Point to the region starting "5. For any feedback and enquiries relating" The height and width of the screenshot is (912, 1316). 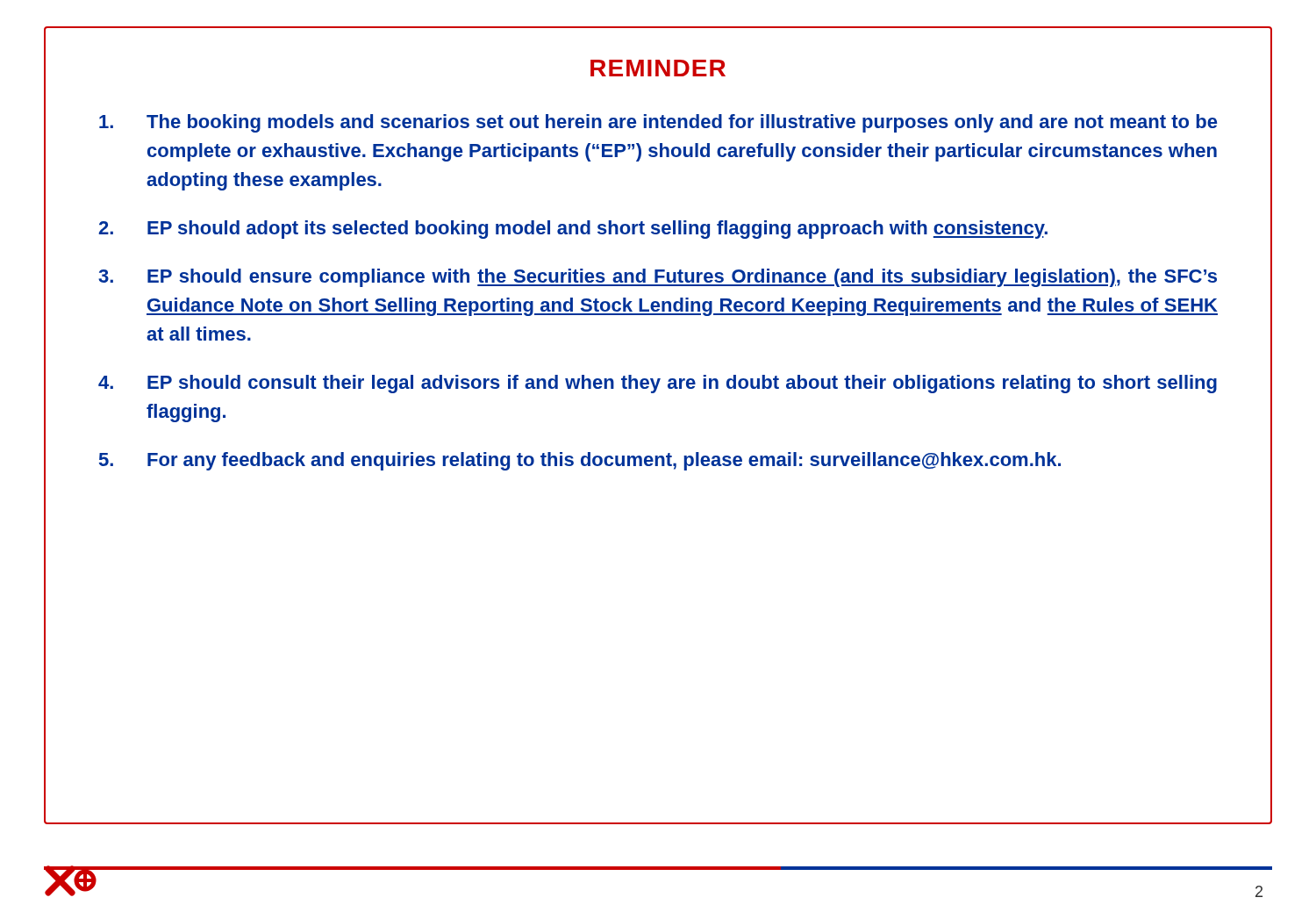[x=658, y=460]
